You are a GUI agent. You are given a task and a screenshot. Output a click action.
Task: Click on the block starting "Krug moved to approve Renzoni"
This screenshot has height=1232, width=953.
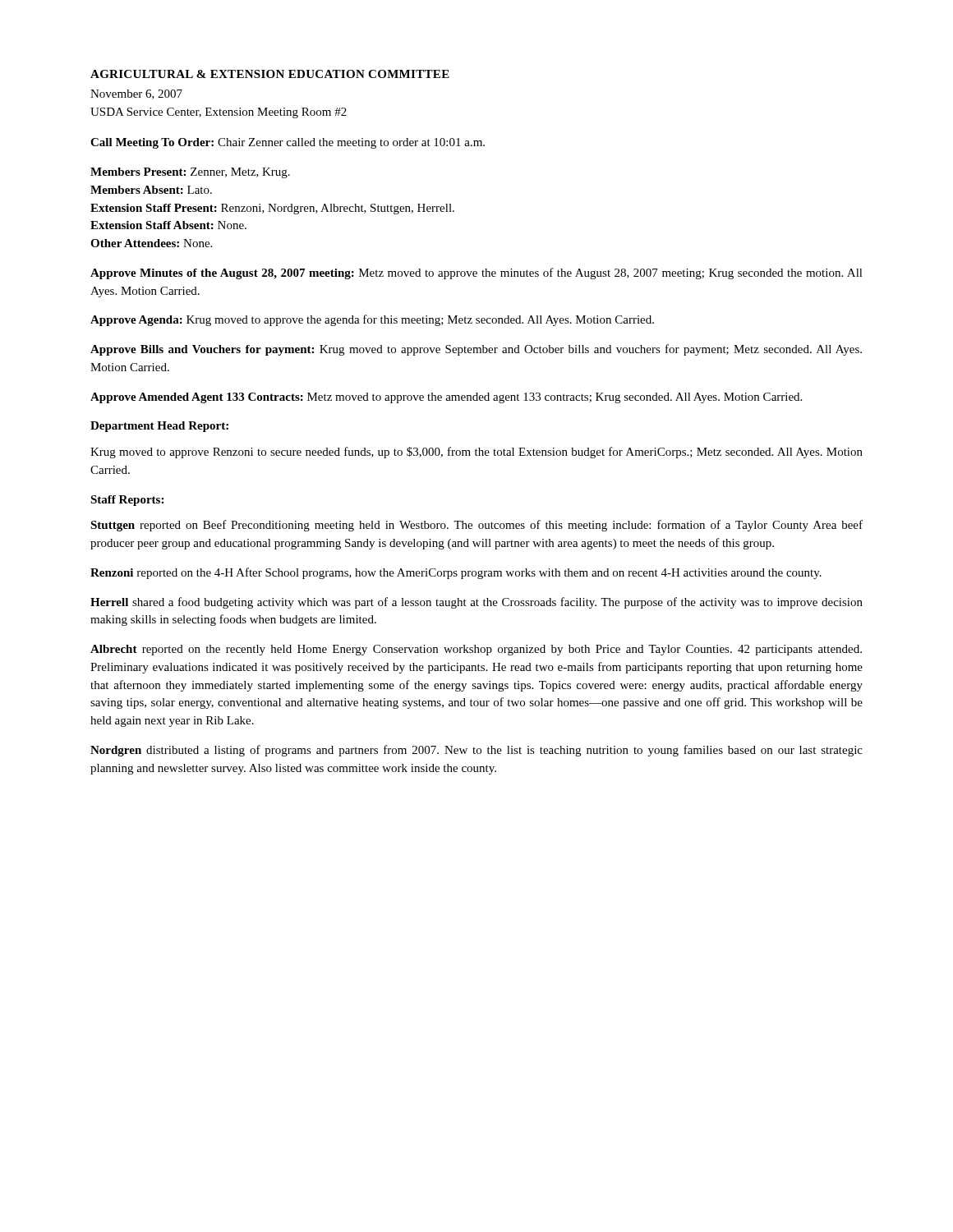tap(476, 461)
